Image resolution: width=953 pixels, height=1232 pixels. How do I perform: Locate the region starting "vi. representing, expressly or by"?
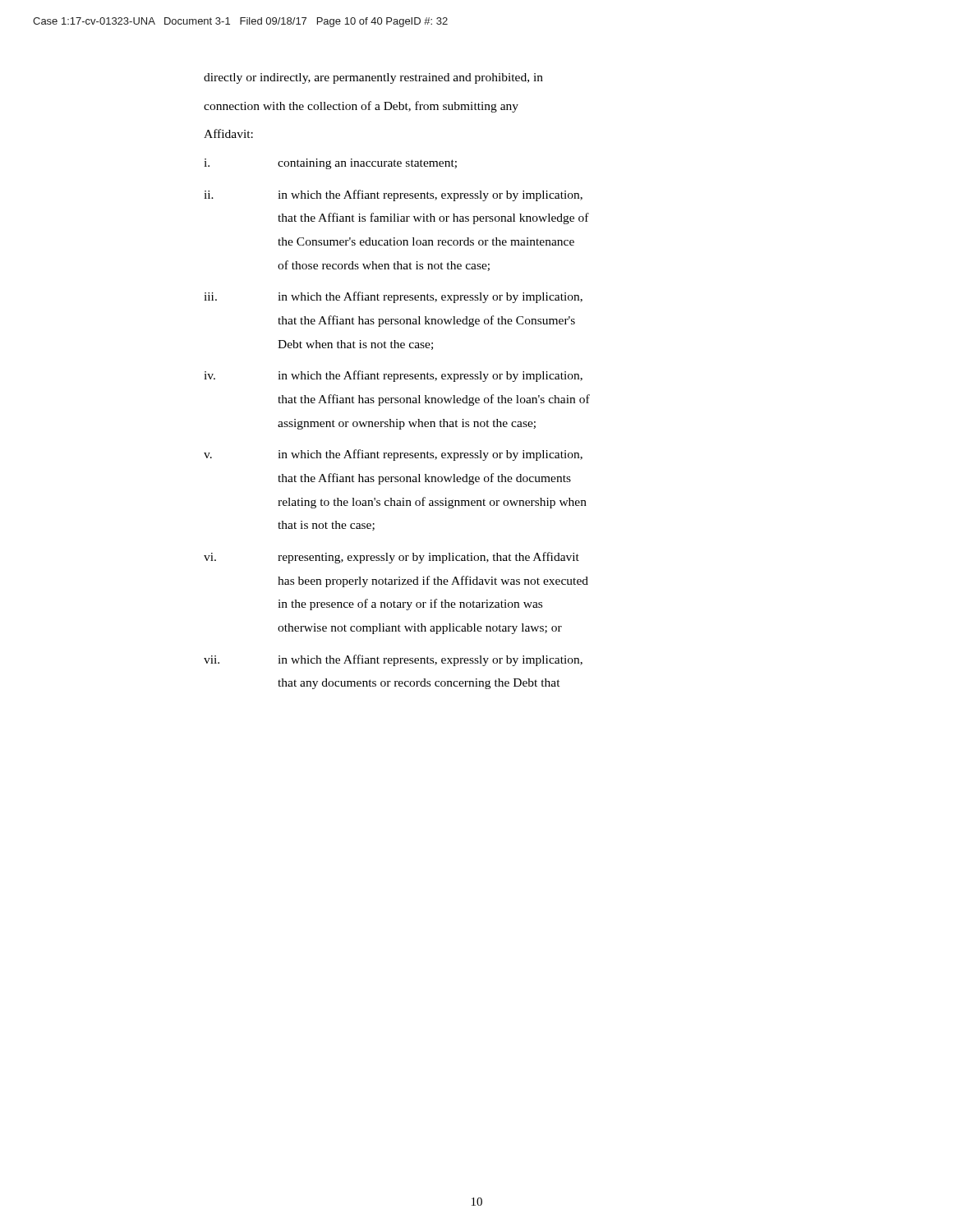[511, 597]
